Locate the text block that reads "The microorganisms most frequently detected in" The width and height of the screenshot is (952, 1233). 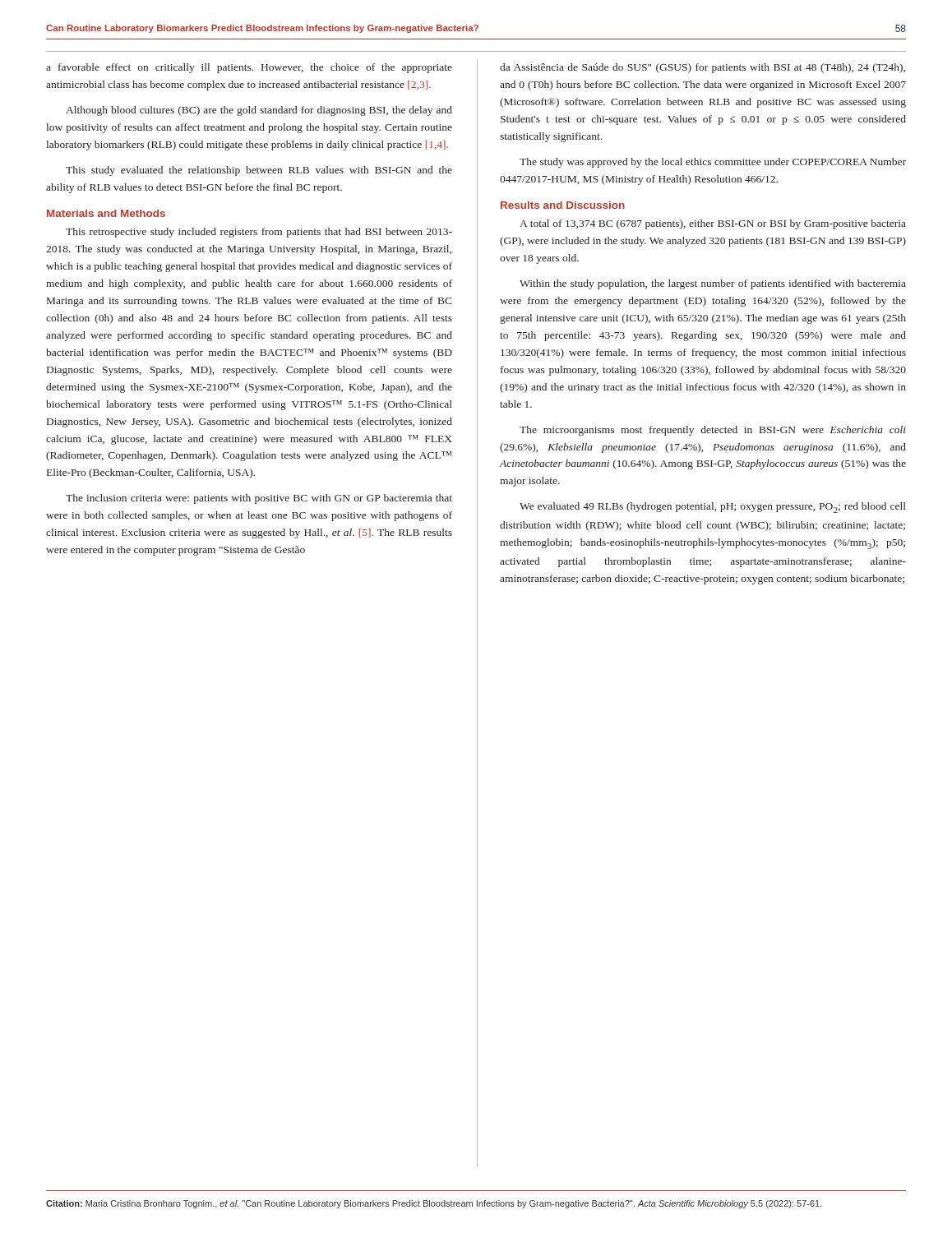tap(703, 455)
